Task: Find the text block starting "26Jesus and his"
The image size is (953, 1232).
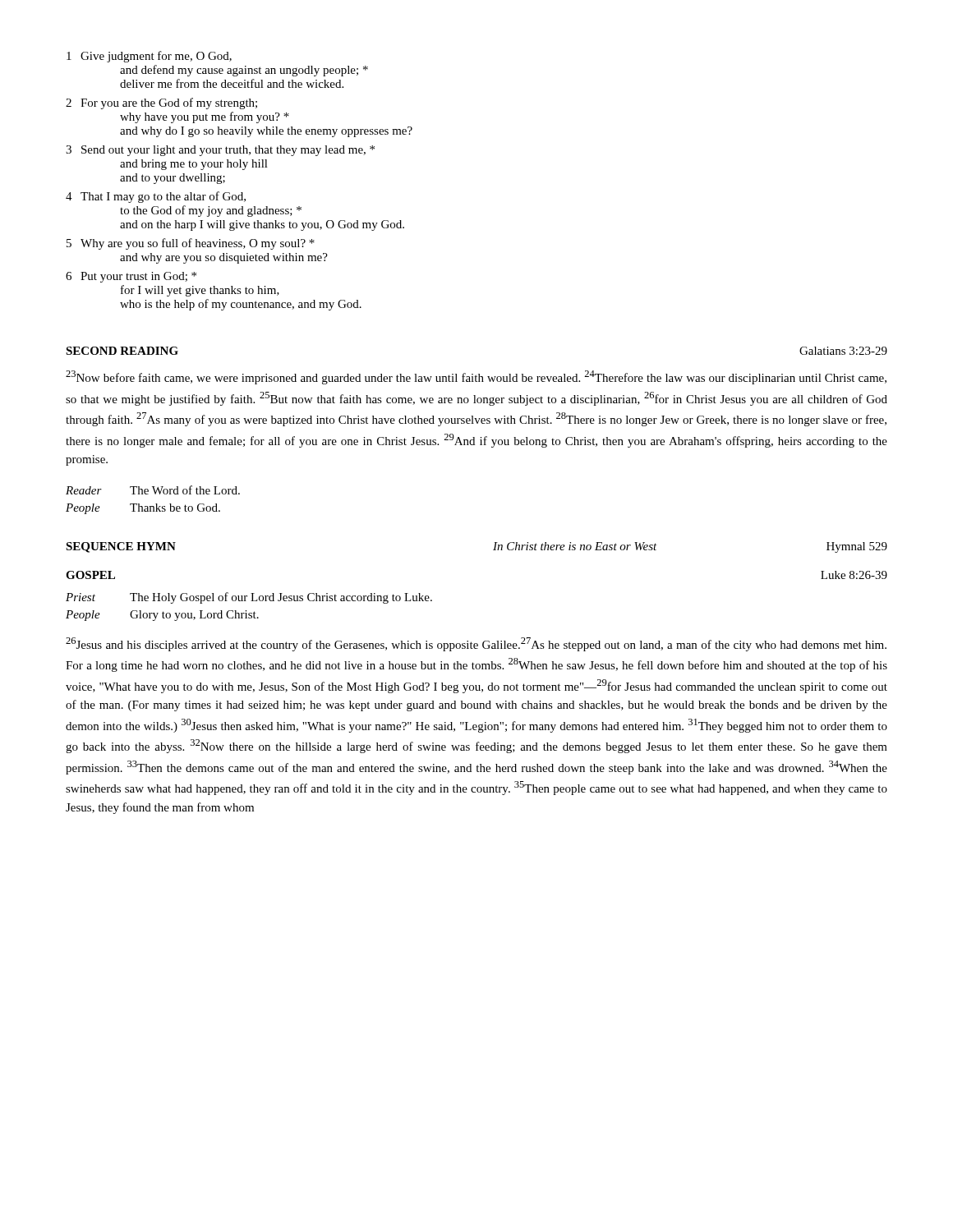Action: coord(476,724)
